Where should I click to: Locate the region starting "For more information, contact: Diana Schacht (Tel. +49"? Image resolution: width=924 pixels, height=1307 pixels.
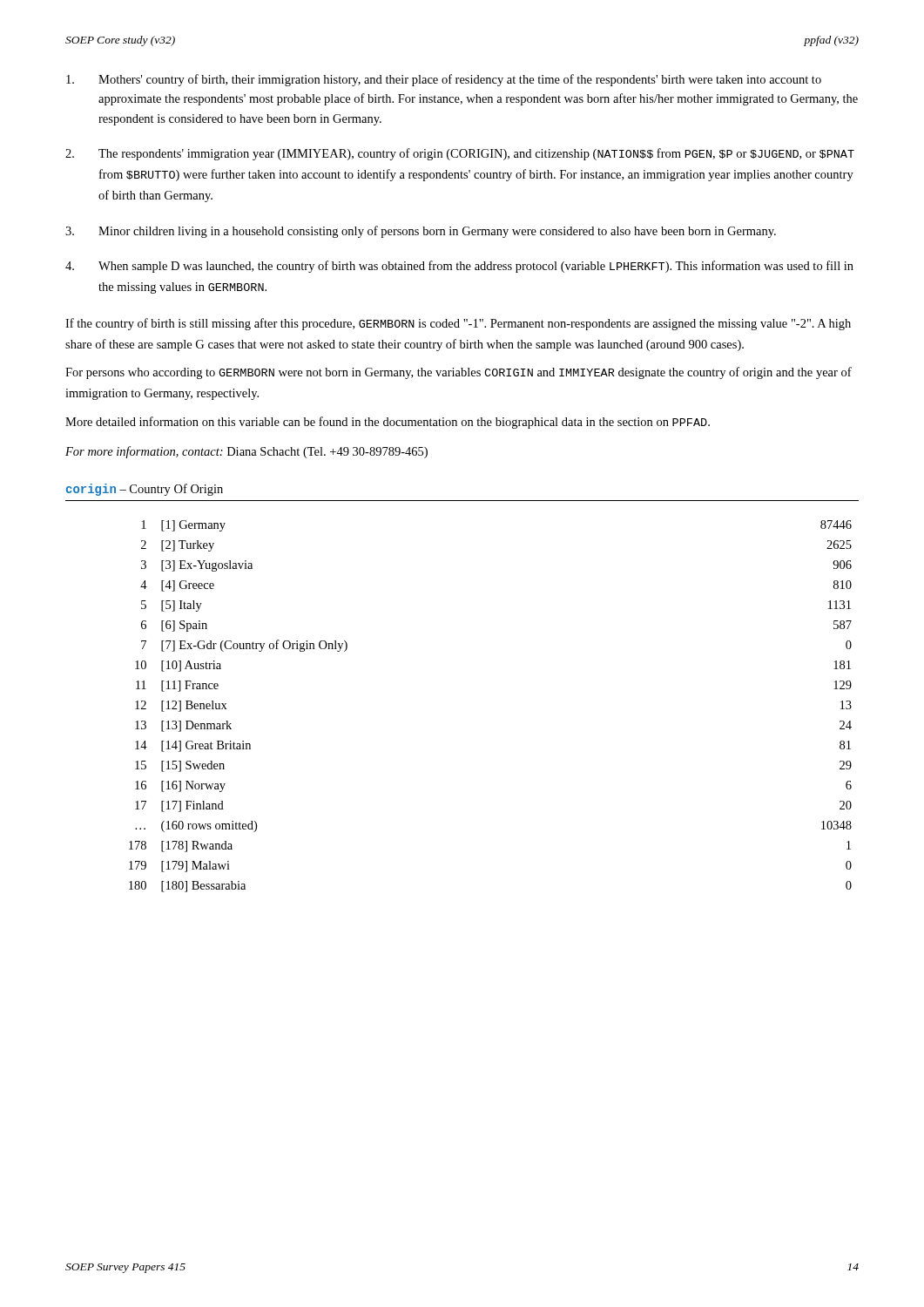coord(247,451)
